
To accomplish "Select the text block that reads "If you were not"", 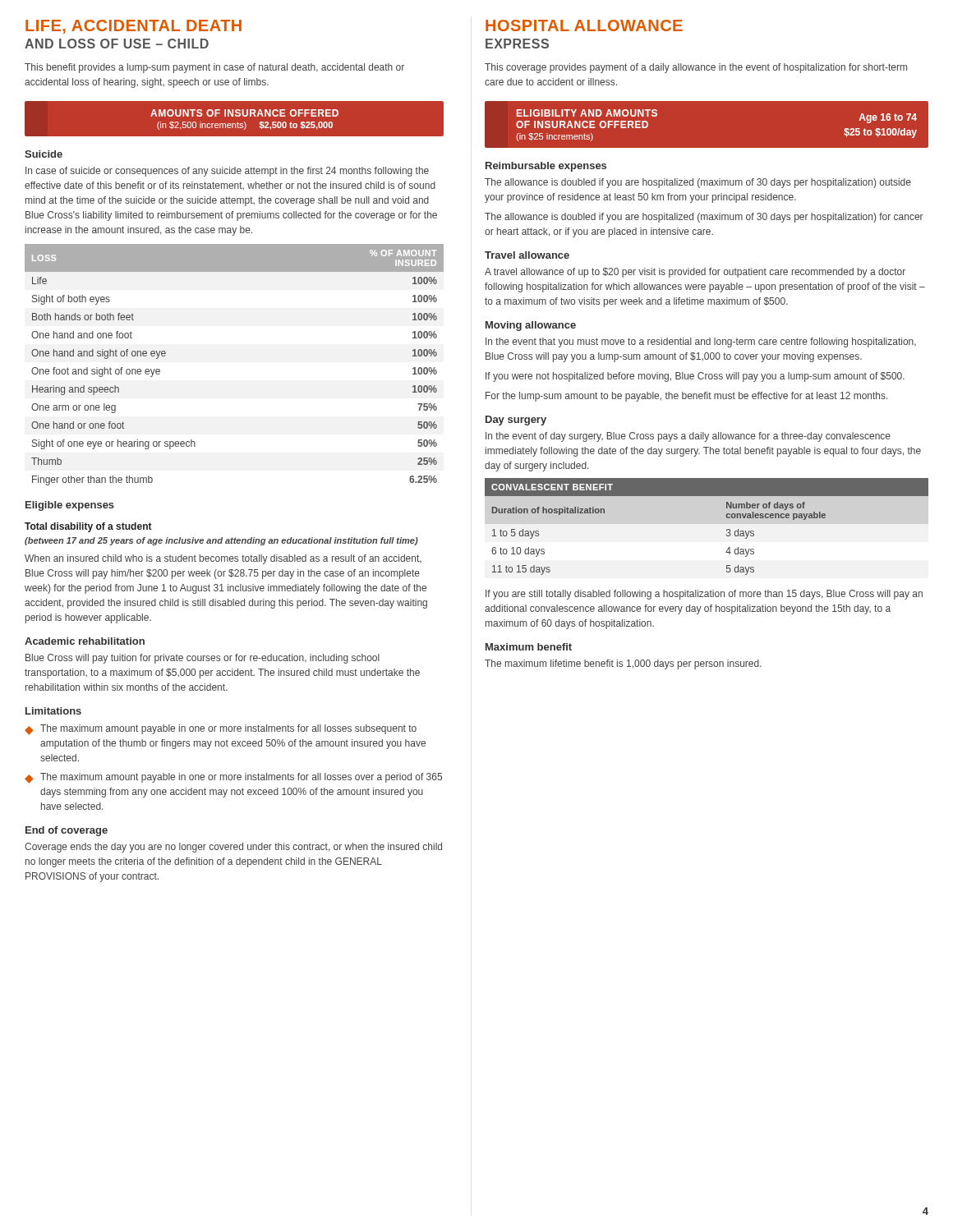I will pyautogui.click(x=695, y=376).
